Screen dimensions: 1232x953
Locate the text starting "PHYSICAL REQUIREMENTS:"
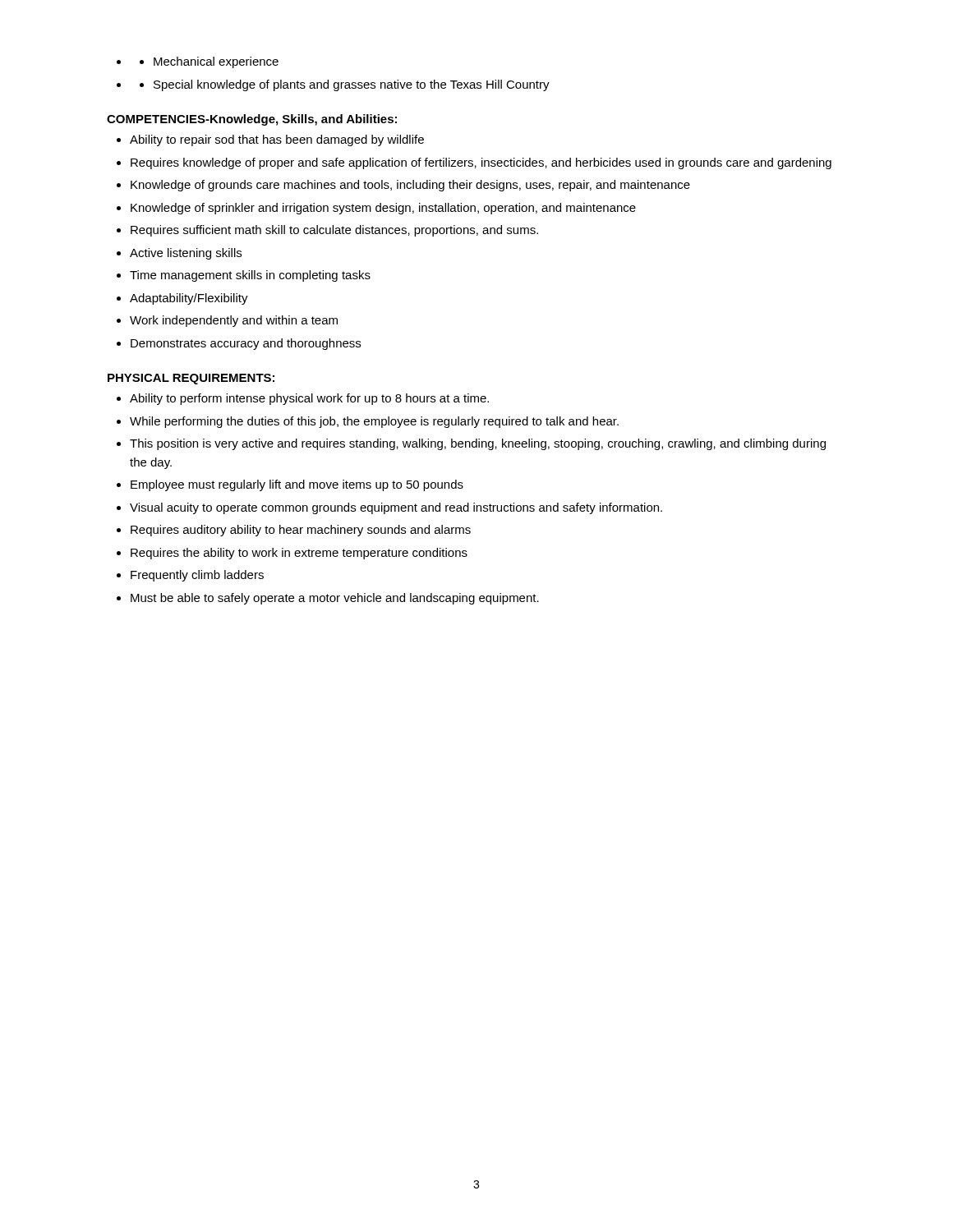tap(191, 377)
